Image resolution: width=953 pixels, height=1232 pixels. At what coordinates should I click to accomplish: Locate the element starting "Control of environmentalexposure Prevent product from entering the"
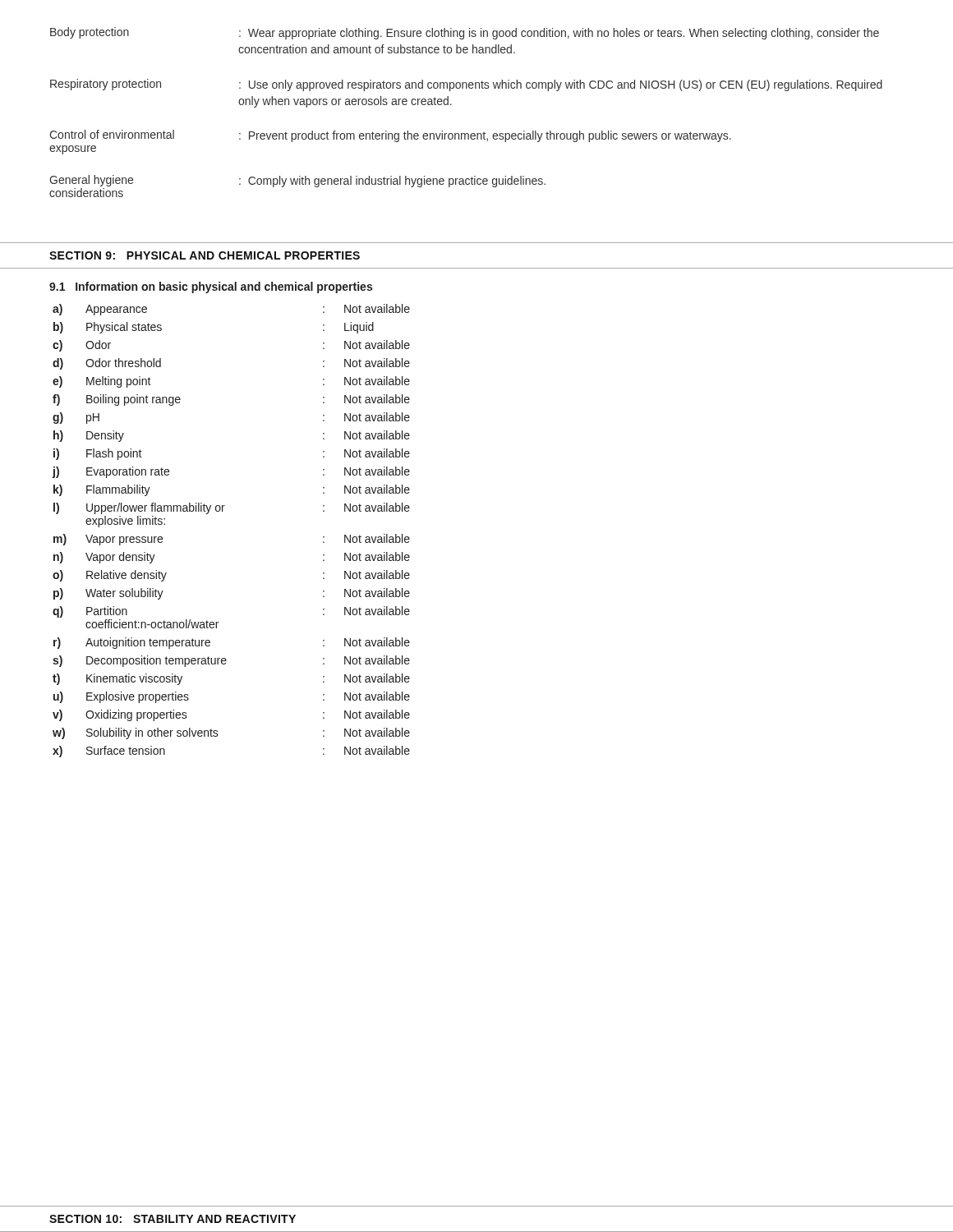[476, 141]
